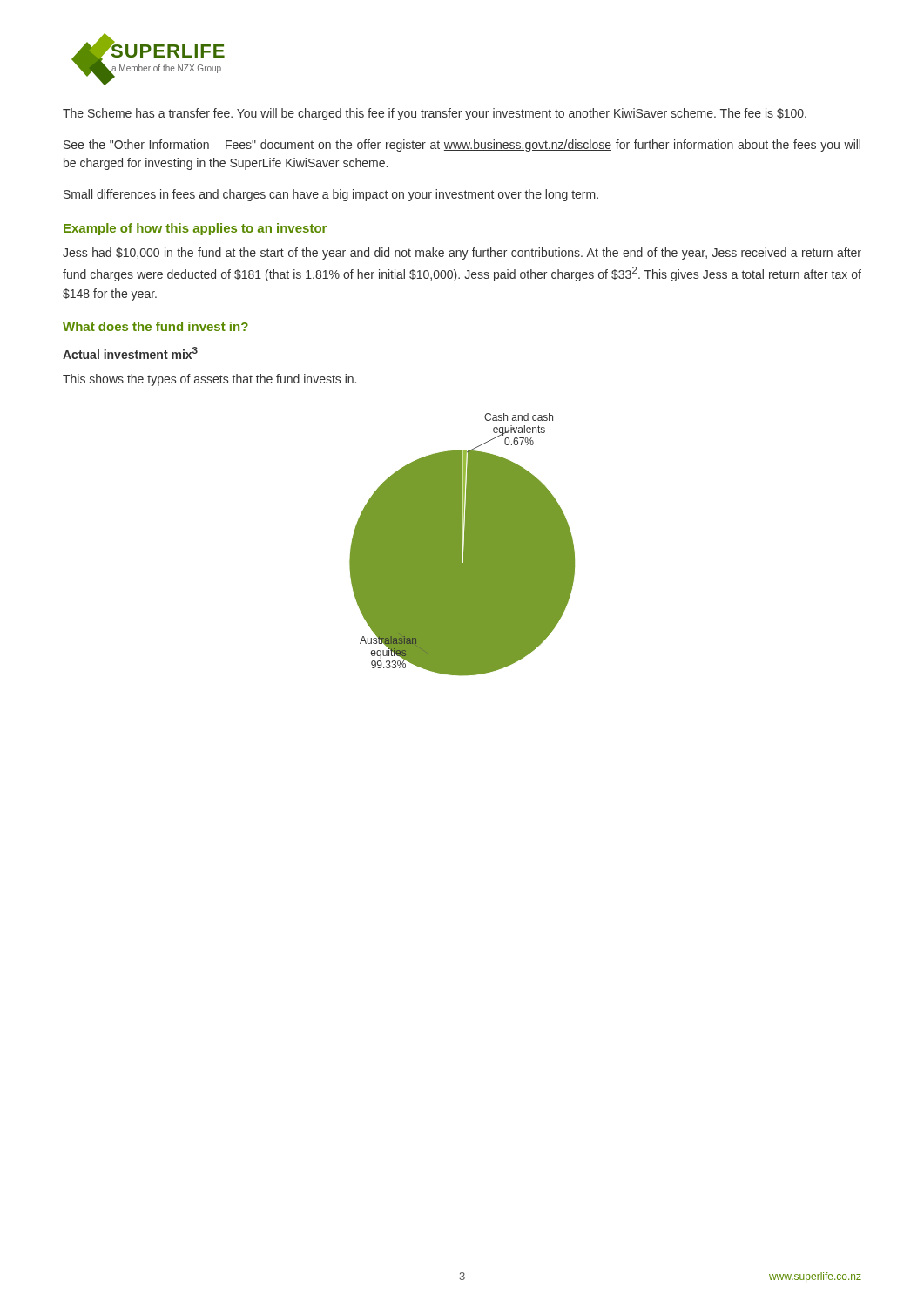924x1307 pixels.
Task: Select the text containing "Actual investment mix3"
Action: tap(130, 353)
